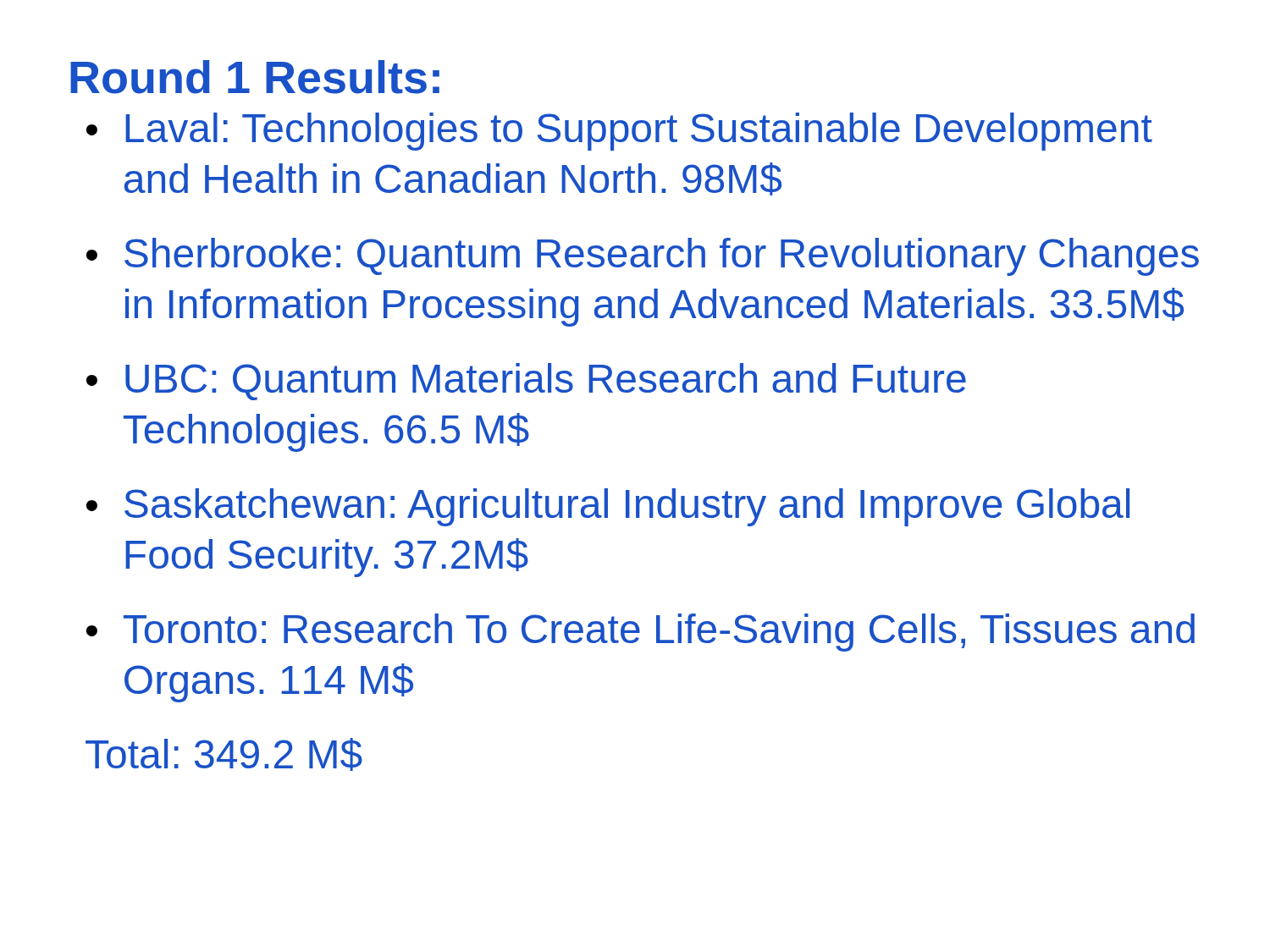Locate the list item that reads "• Sherbrooke: Quantum Research for Revolutionary"
This screenshot has height=952, width=1270.
coord(644,279)
